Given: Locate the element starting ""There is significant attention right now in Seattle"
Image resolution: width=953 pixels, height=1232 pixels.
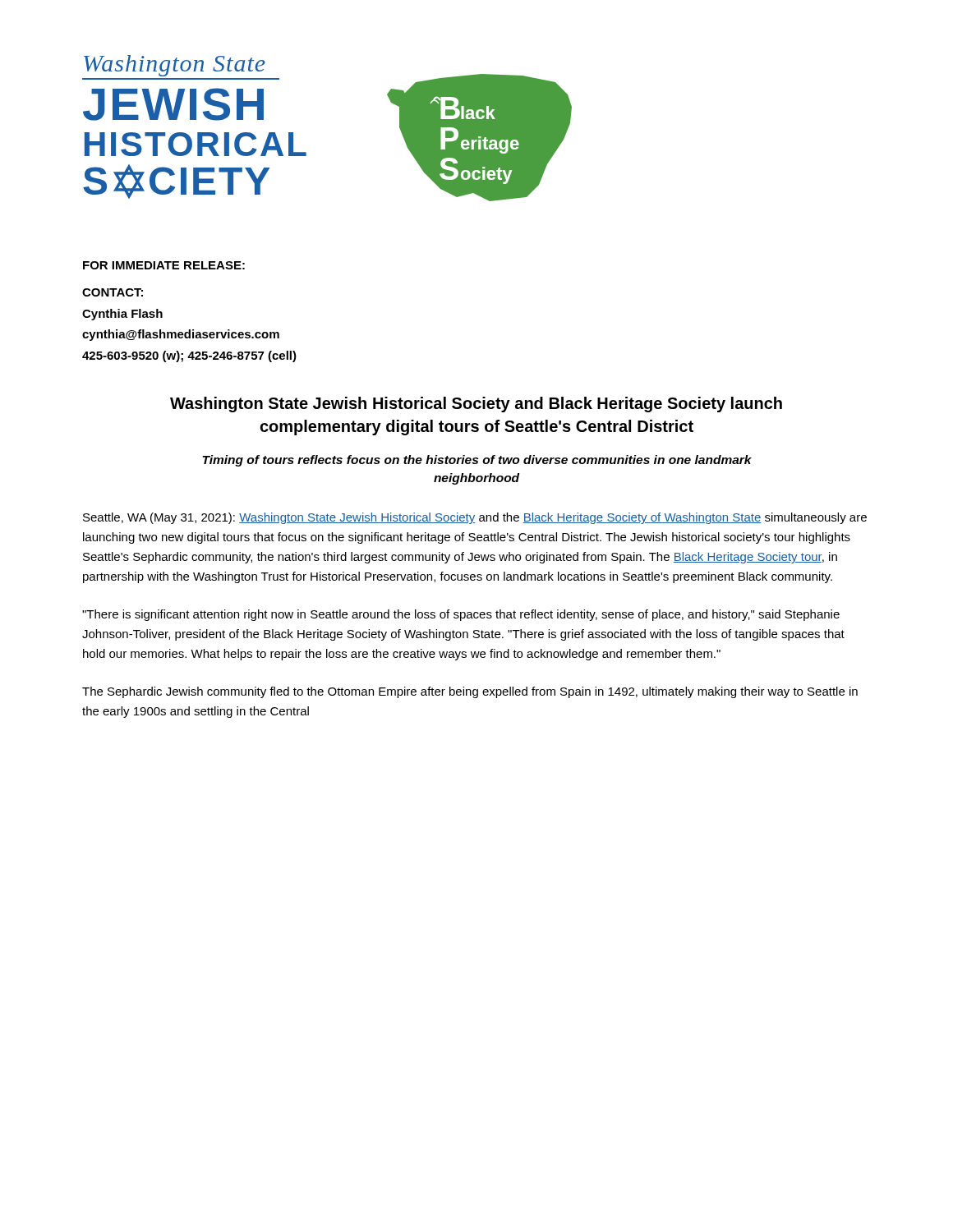Looking at the screenshot, I should [463, 634].
